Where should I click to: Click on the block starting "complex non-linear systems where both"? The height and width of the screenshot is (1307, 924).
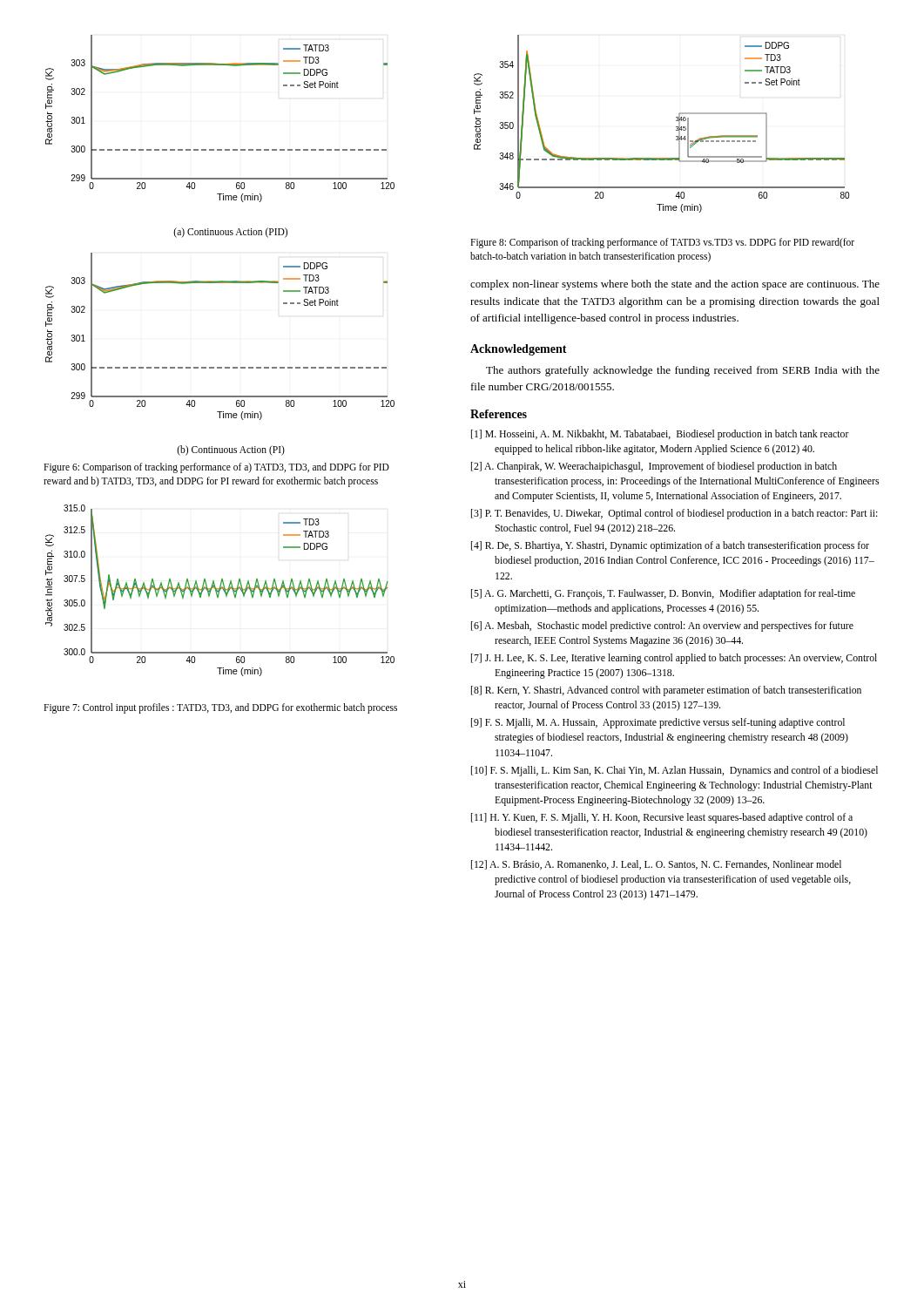pos(675,301)
